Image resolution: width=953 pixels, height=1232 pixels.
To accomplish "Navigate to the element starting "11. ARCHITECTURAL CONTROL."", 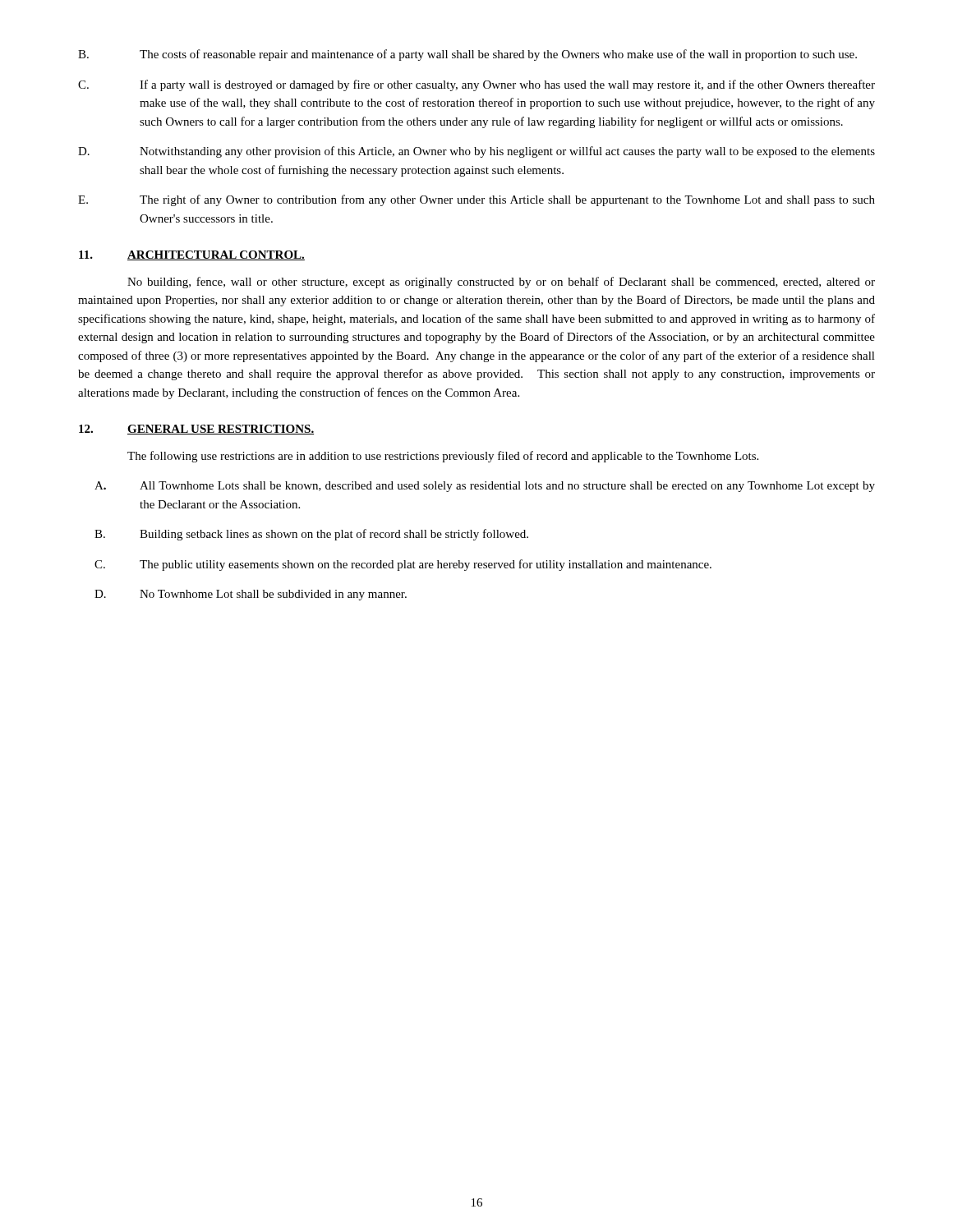I will point(191,255).
